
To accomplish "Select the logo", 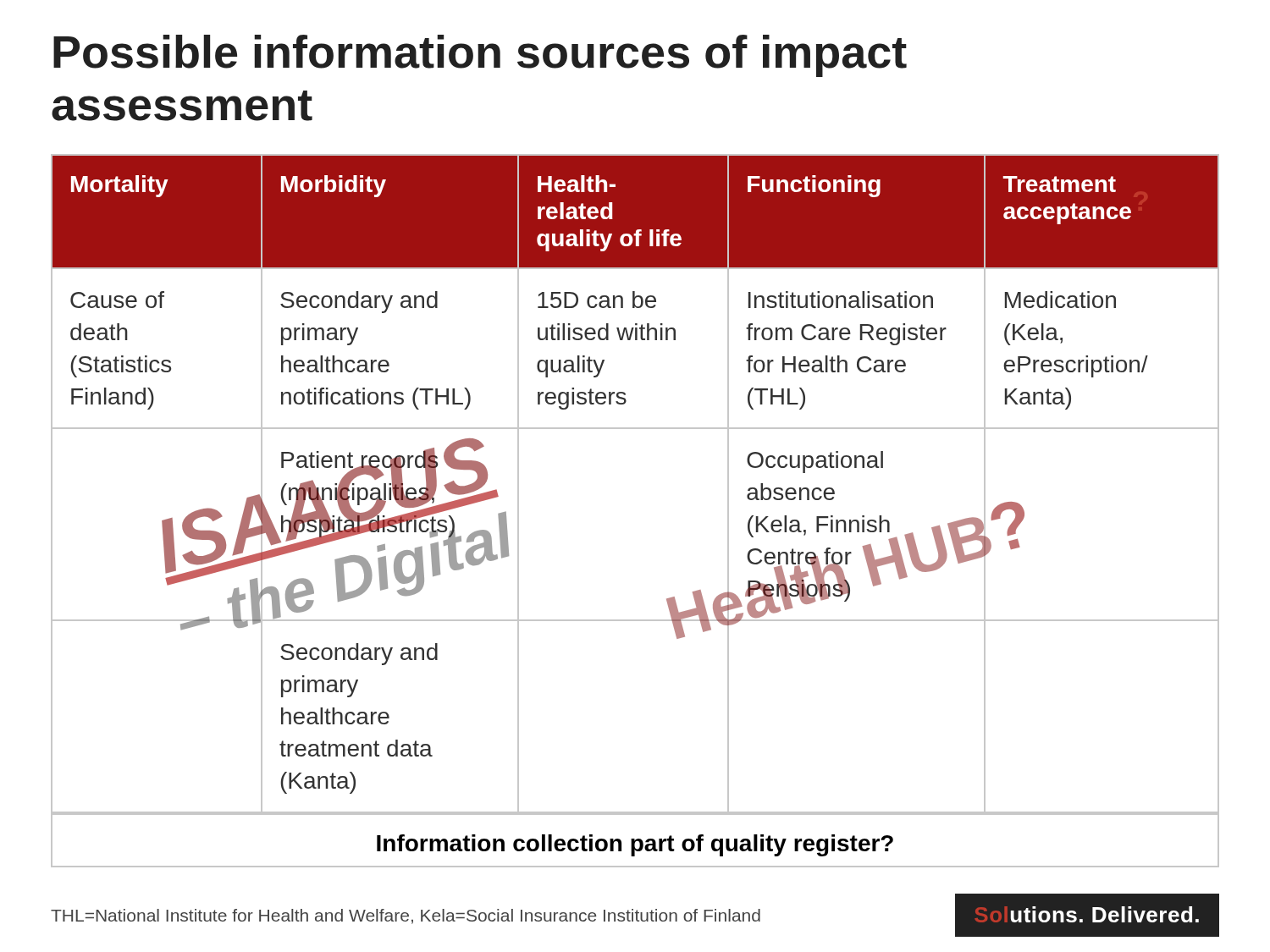I will pyautogui.click(x=1087, y=915).
